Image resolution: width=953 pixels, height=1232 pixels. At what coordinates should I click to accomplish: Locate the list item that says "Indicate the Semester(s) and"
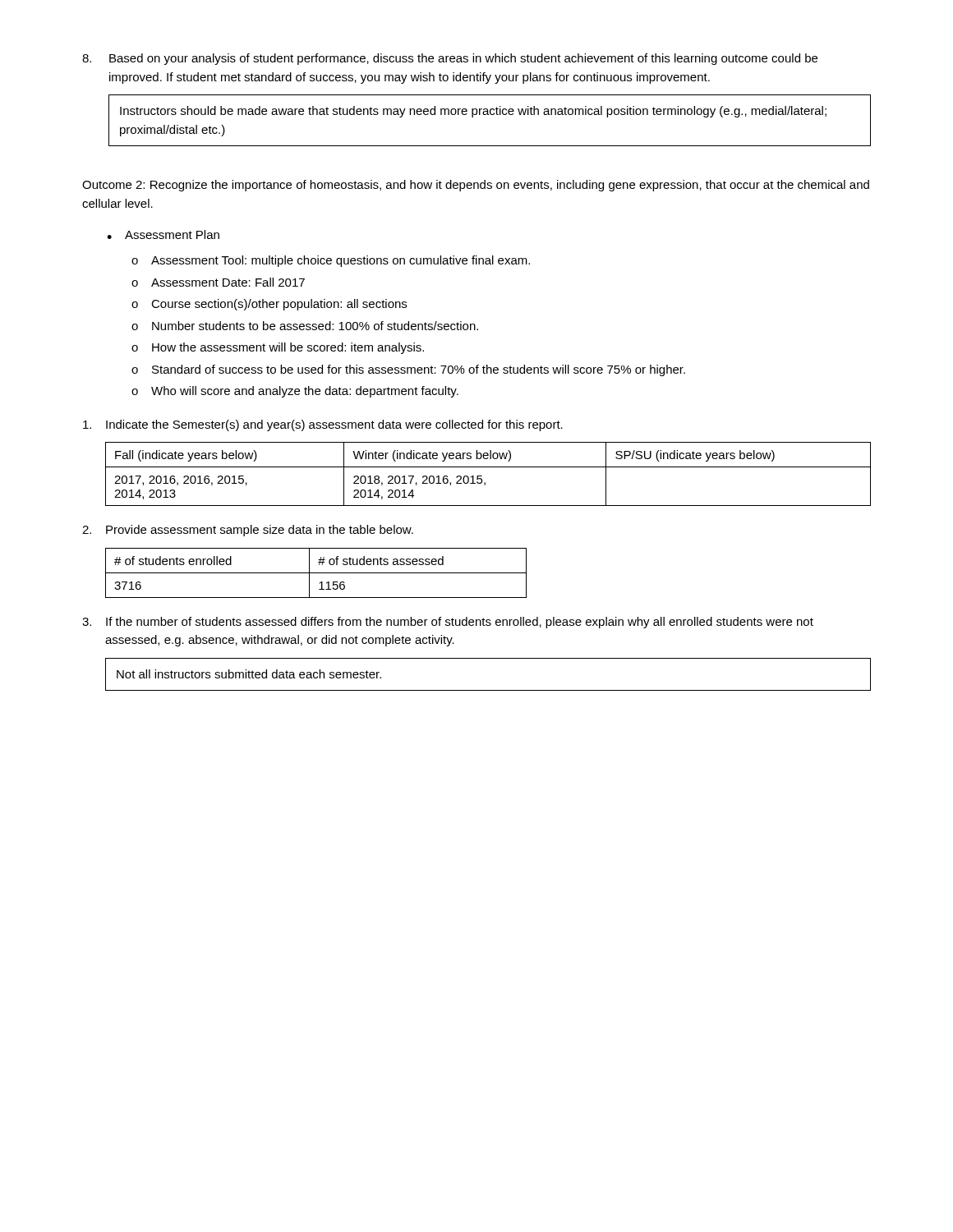tap(323, 425)
